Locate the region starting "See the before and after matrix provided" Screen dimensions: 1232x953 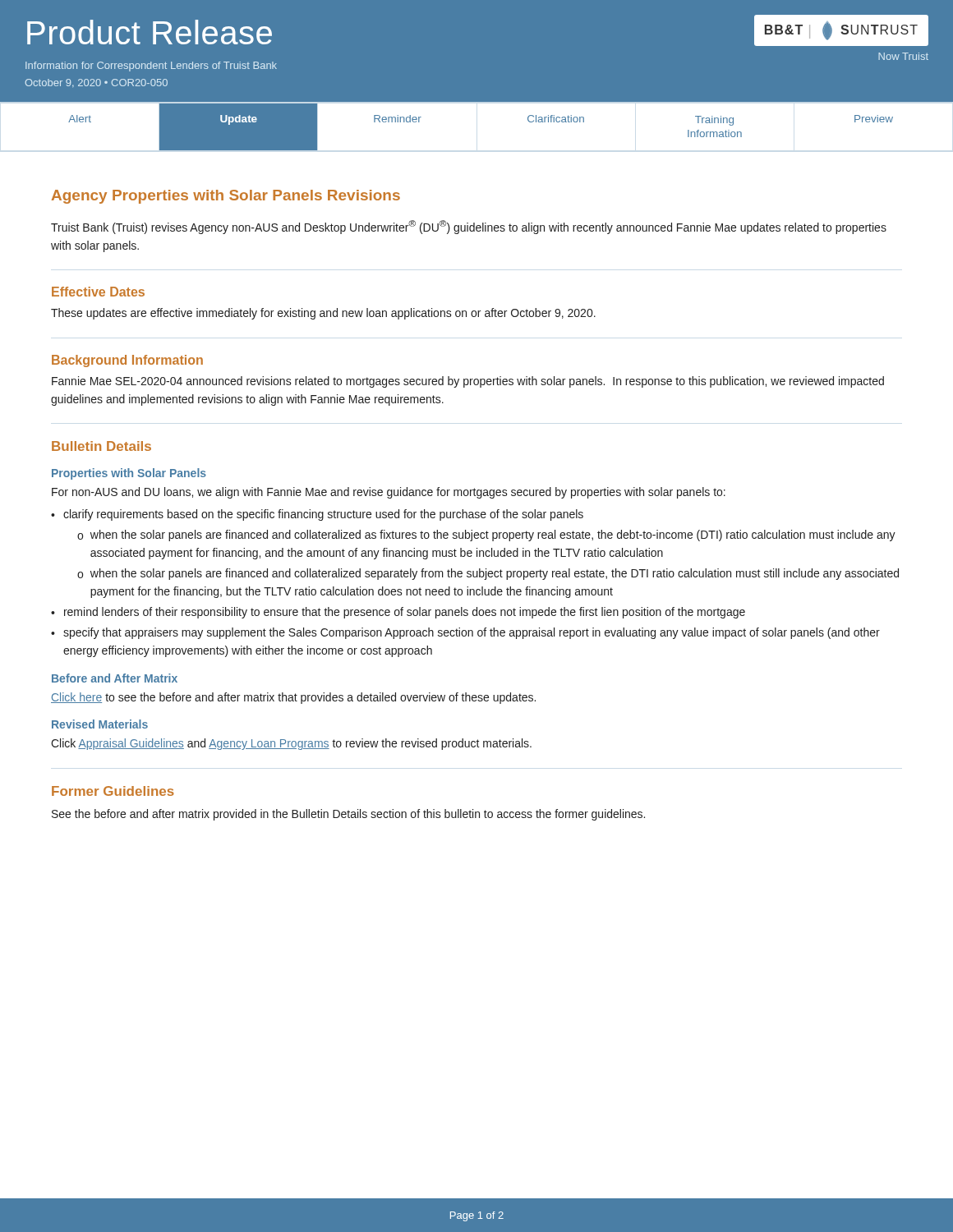(349, 814)
